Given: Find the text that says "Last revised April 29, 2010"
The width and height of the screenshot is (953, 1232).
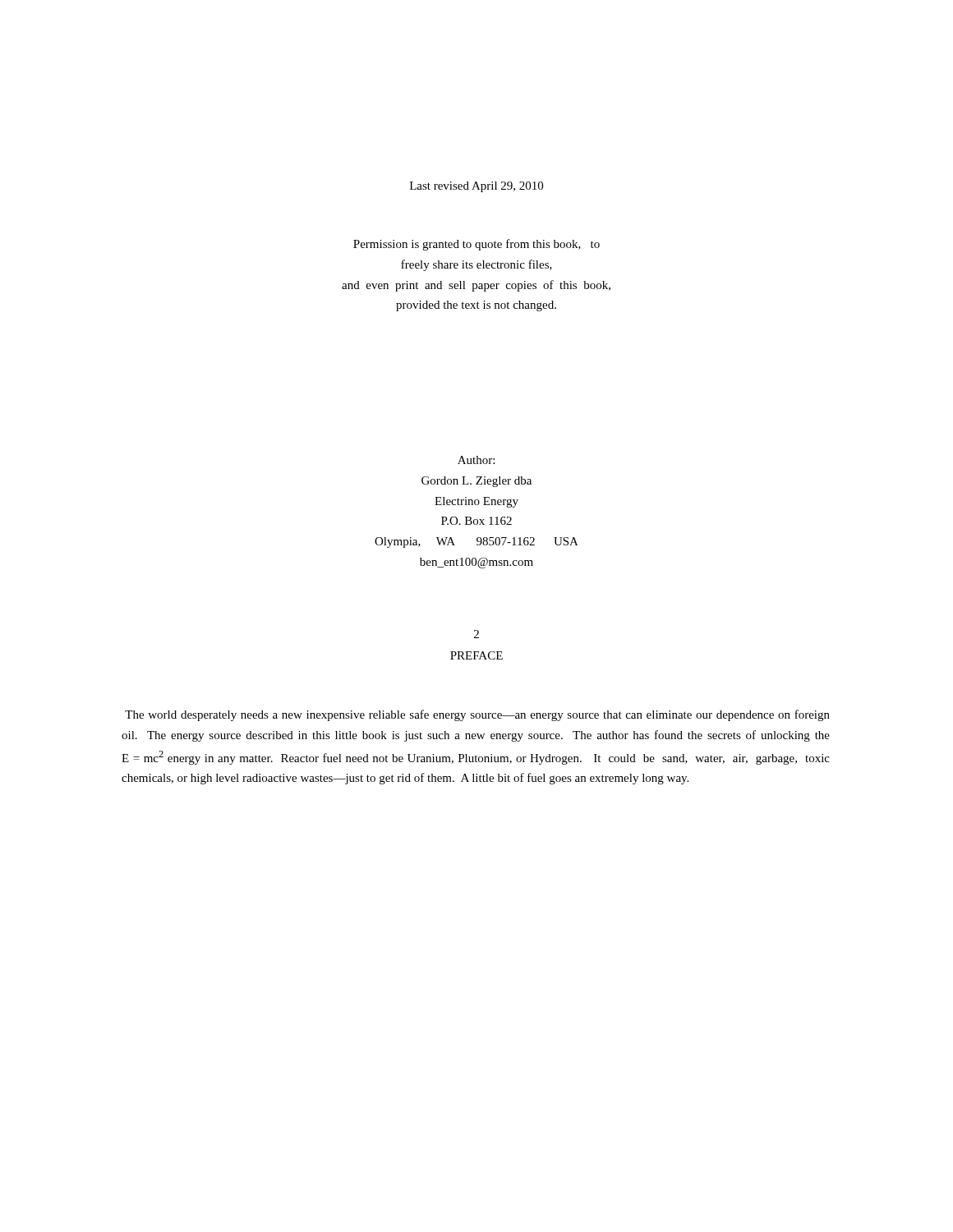Looking at the screenshot, I should 476,186.
